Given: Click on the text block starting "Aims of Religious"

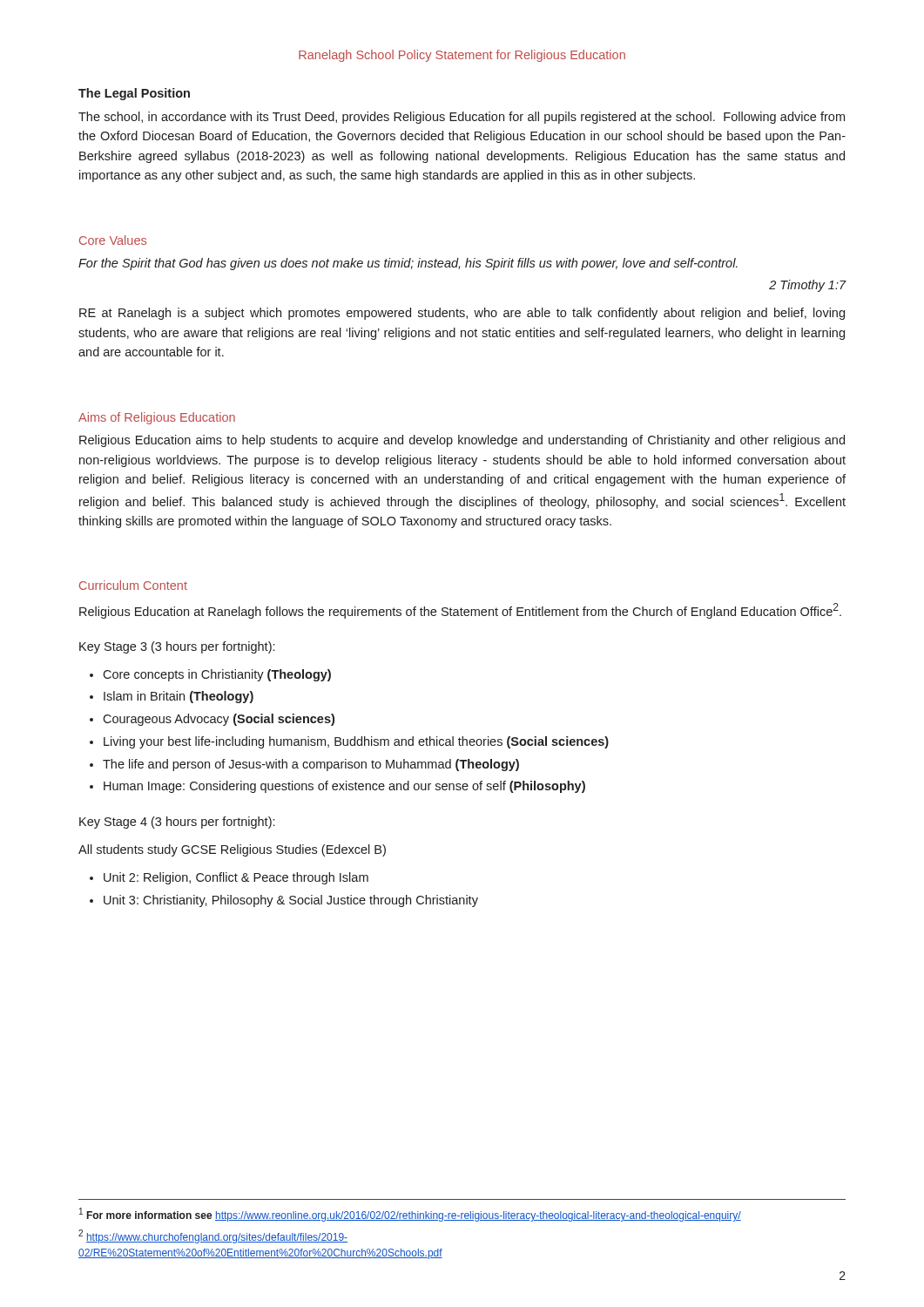Looking at the screenshot, I should 157,418.
